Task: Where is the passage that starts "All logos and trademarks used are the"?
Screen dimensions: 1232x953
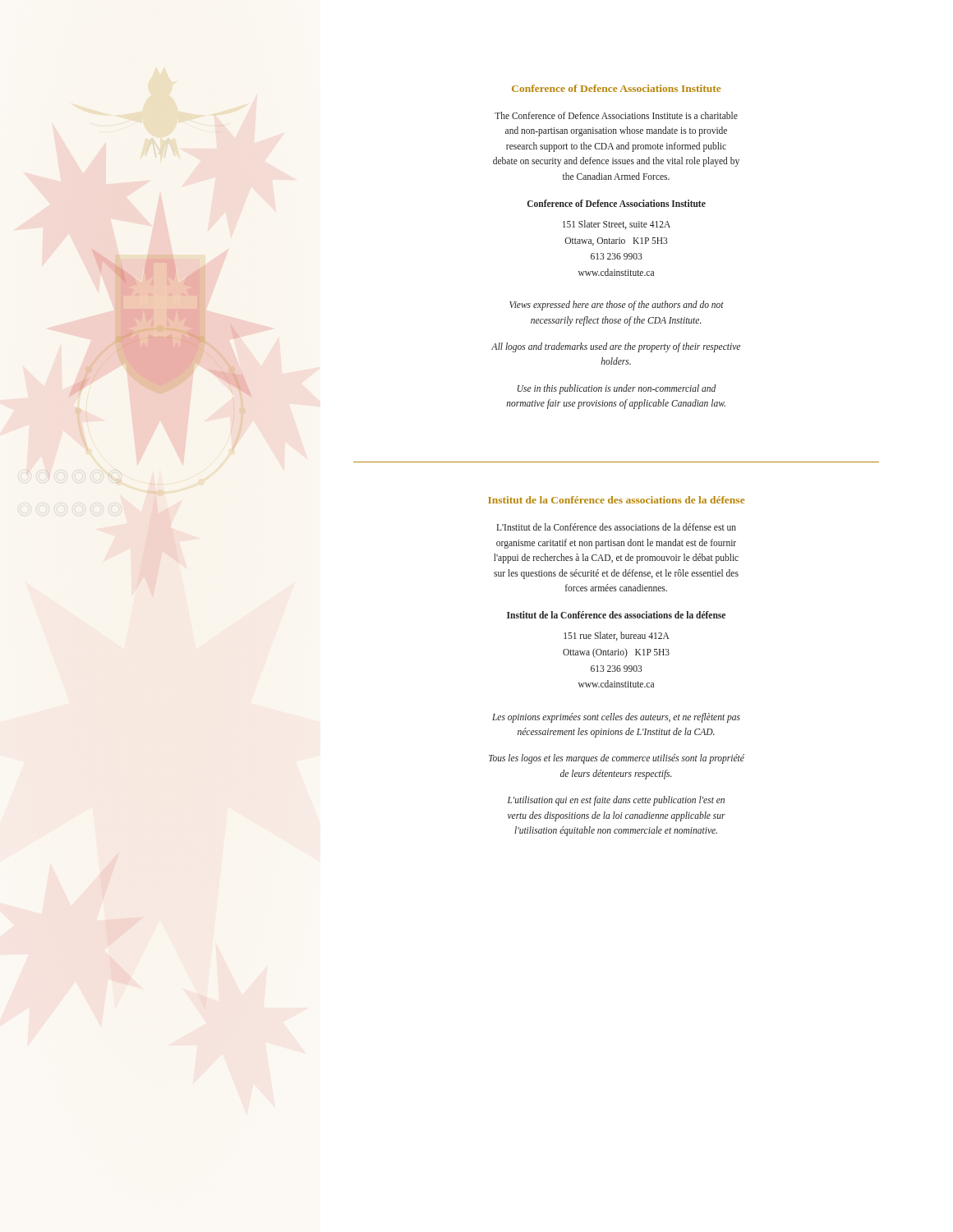Action: coord(616,354)
